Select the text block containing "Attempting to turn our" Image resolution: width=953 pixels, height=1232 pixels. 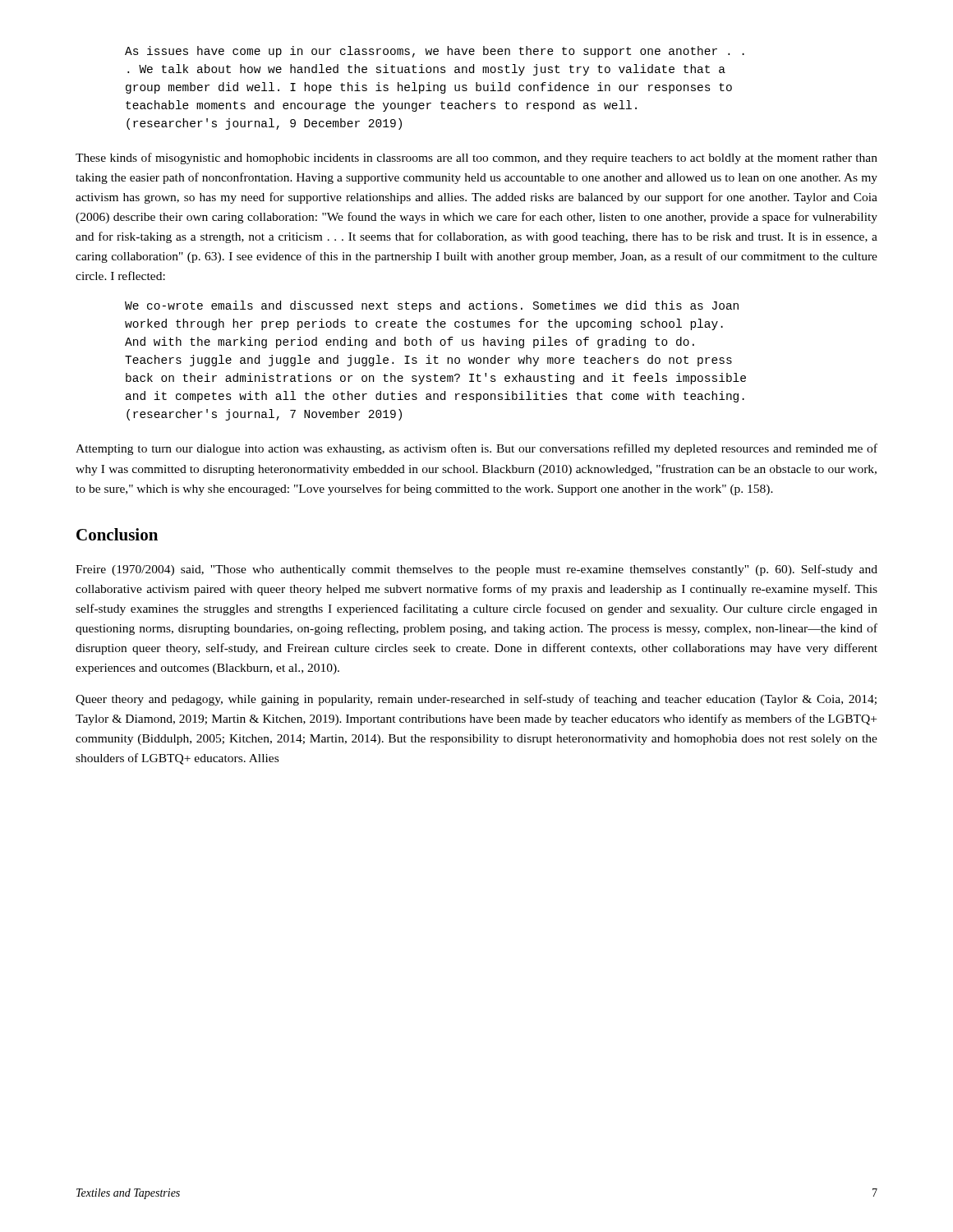[x=476, y=468]
